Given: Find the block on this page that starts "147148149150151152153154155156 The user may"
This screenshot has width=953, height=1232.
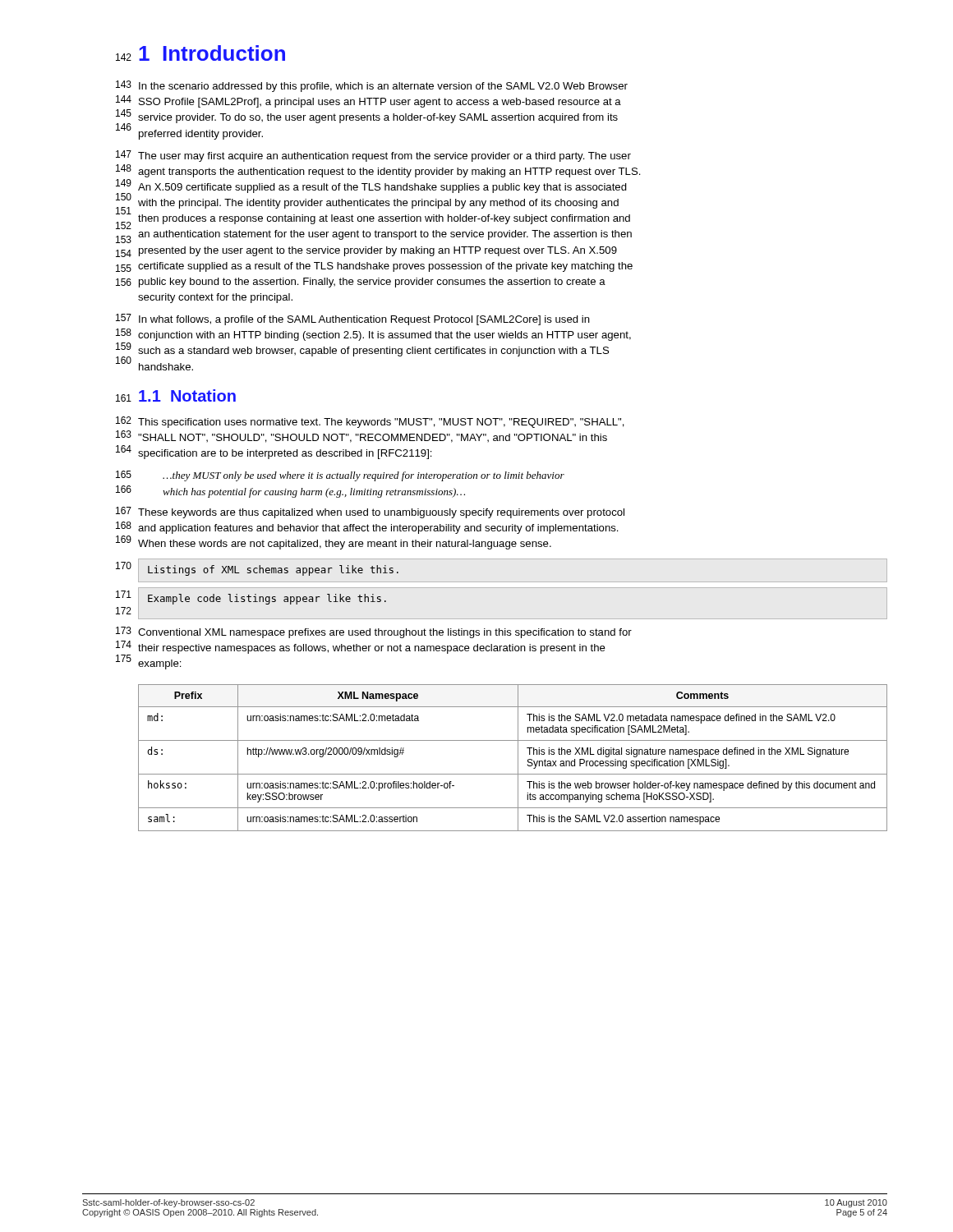Looking at the screenshot, I should tap(485, 226).
